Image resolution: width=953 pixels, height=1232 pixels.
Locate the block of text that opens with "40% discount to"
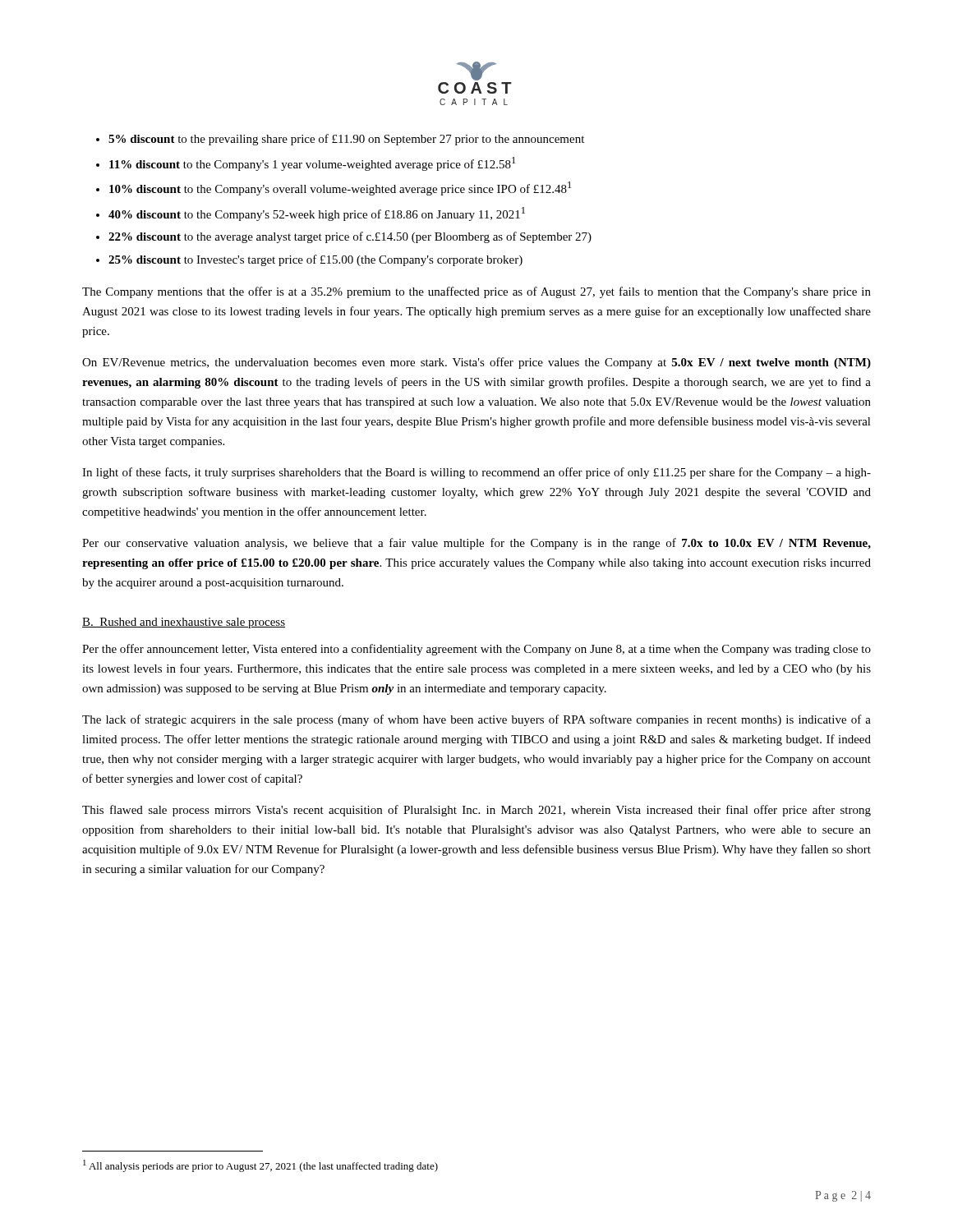317,212
